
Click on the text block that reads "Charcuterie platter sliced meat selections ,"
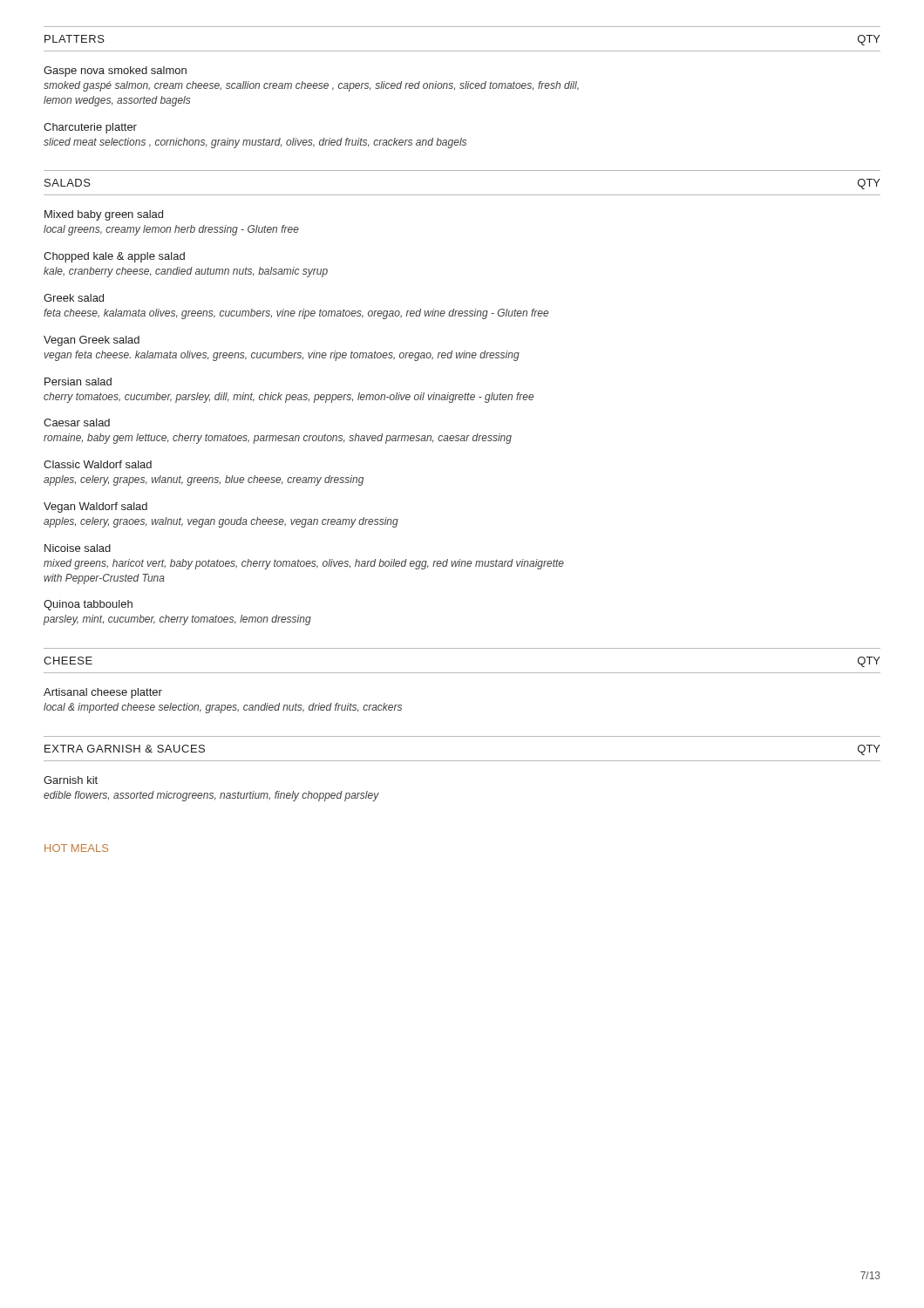pos(462,135)
